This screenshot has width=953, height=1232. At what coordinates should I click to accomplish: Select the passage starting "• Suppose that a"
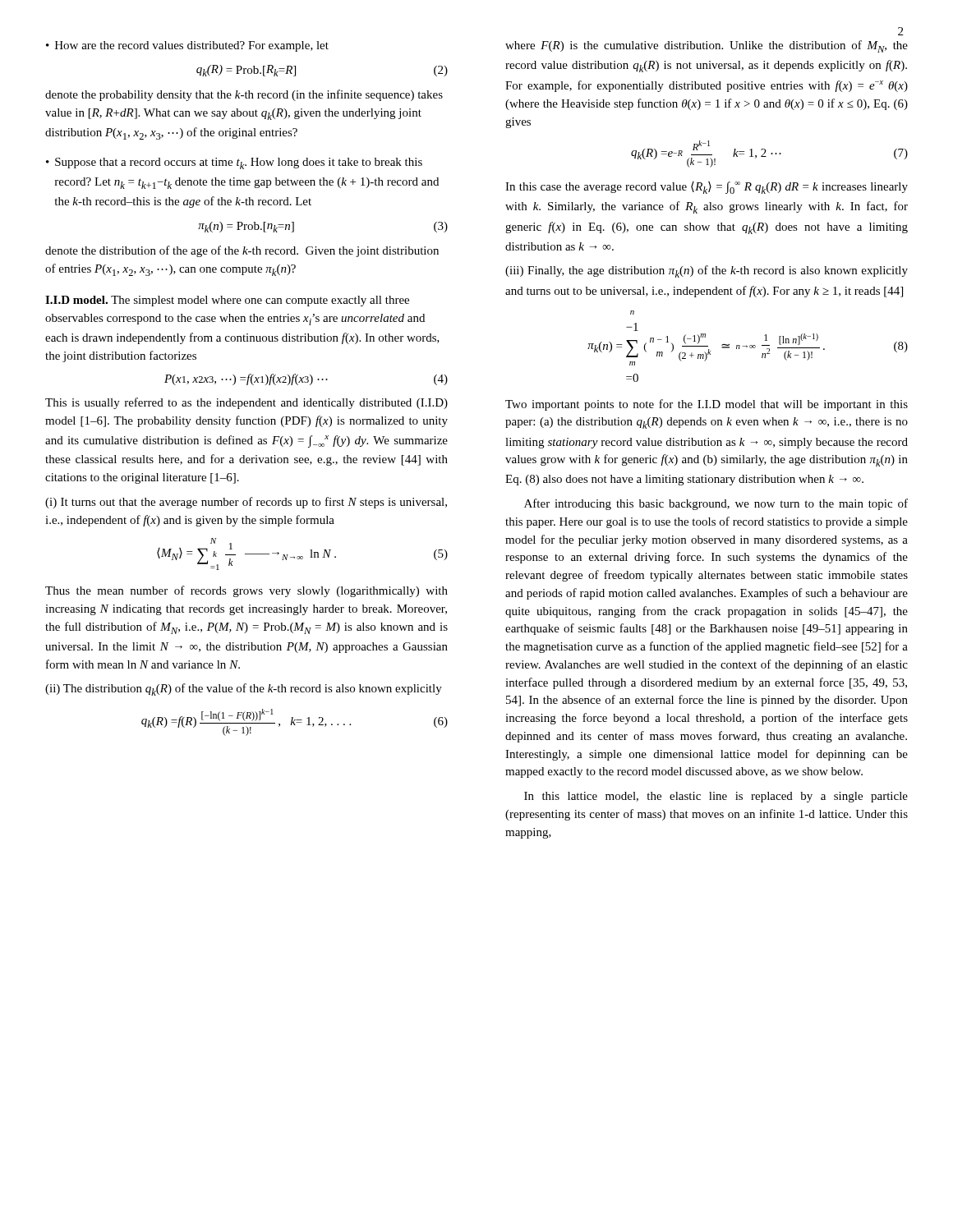pos(246,217)
